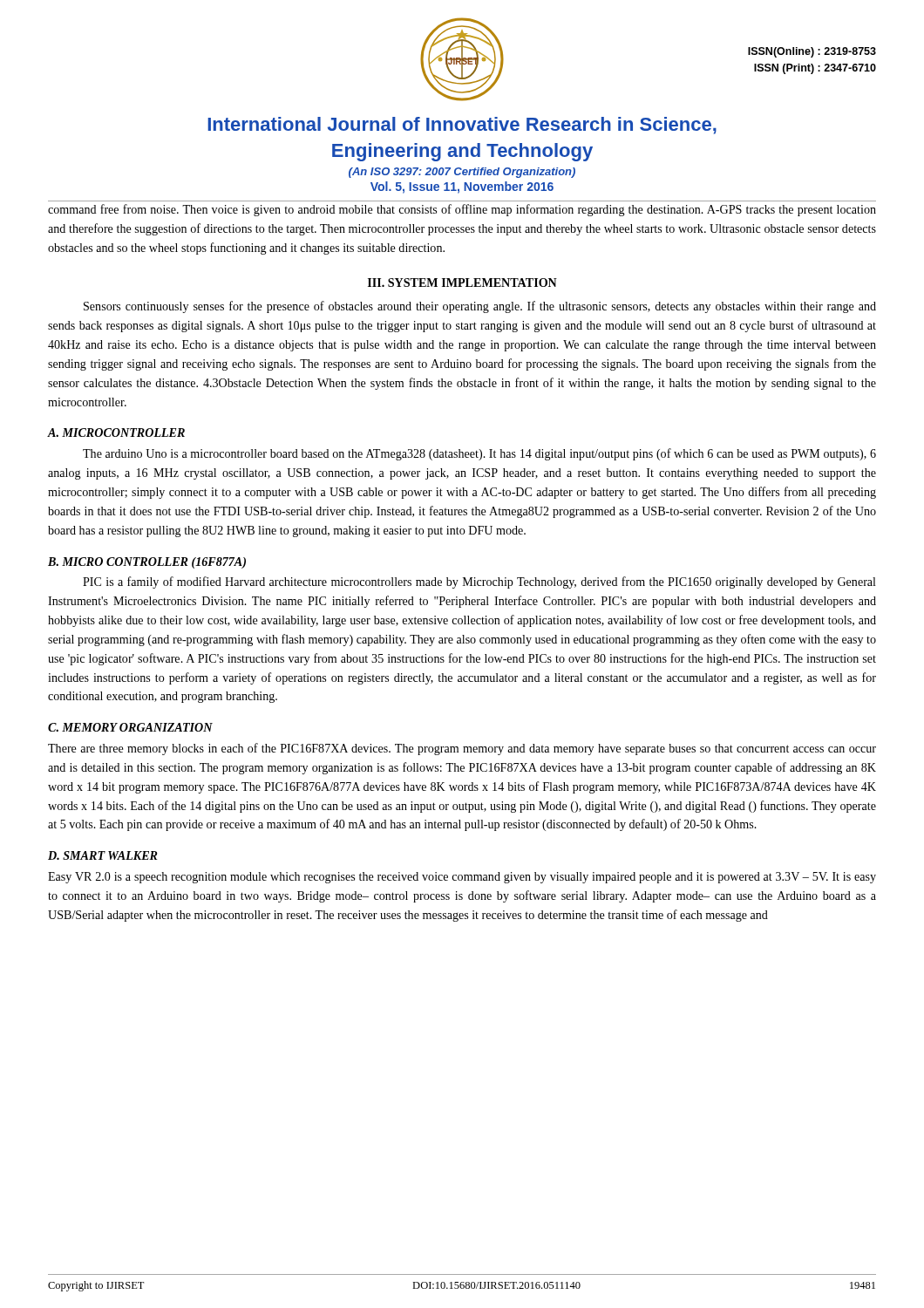The image size is (924, 1308).
Task: Navigate to the text starting "B. MICRO CONTROLLER (16F877A)"
Action: point(147,561)
